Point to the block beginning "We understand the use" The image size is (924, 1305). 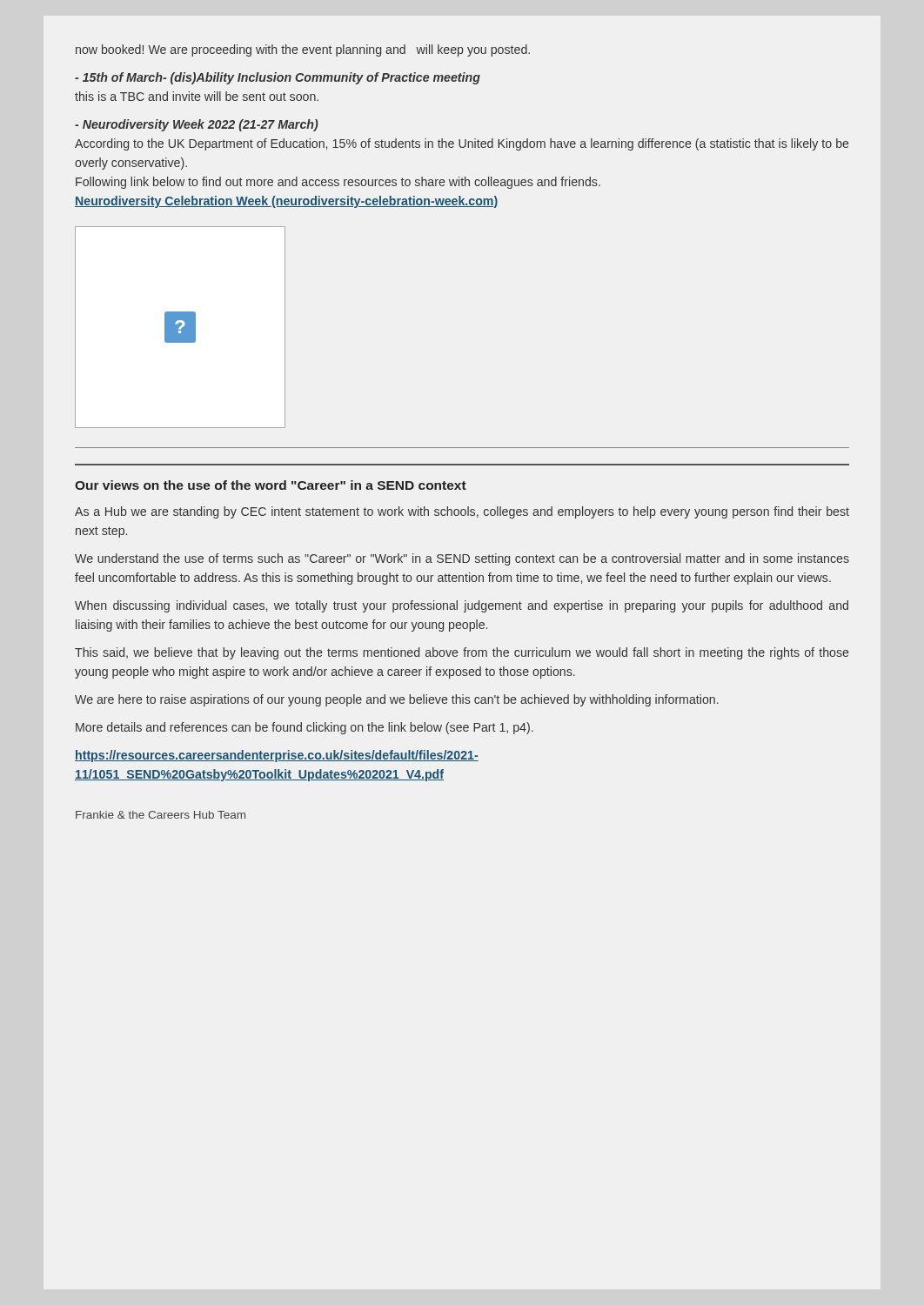pyautogui.click(x=462, y=568)
